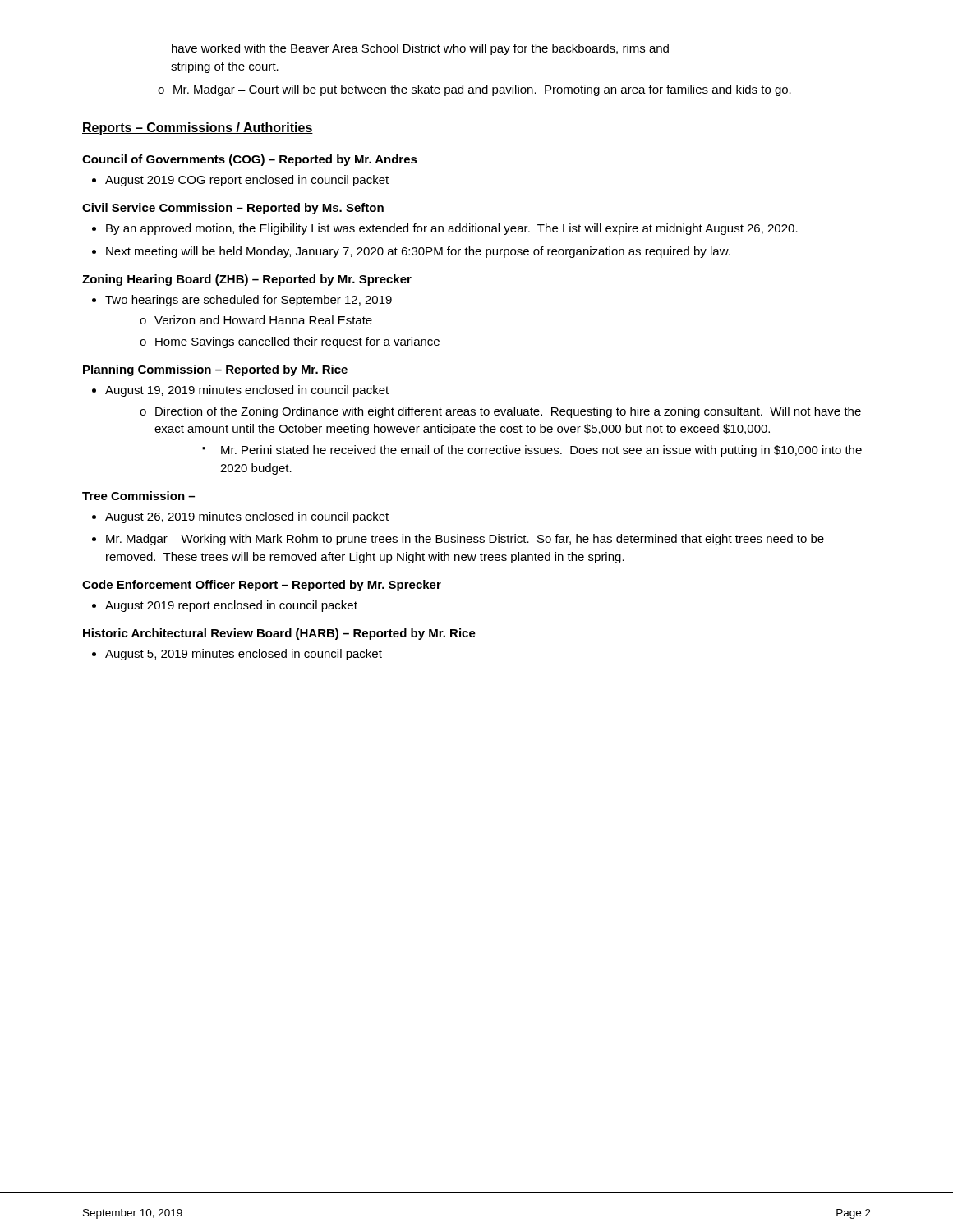
Task: Locate the block of text that opens with "August 26, 2019 minutes"
Action: tap(240, 517)
